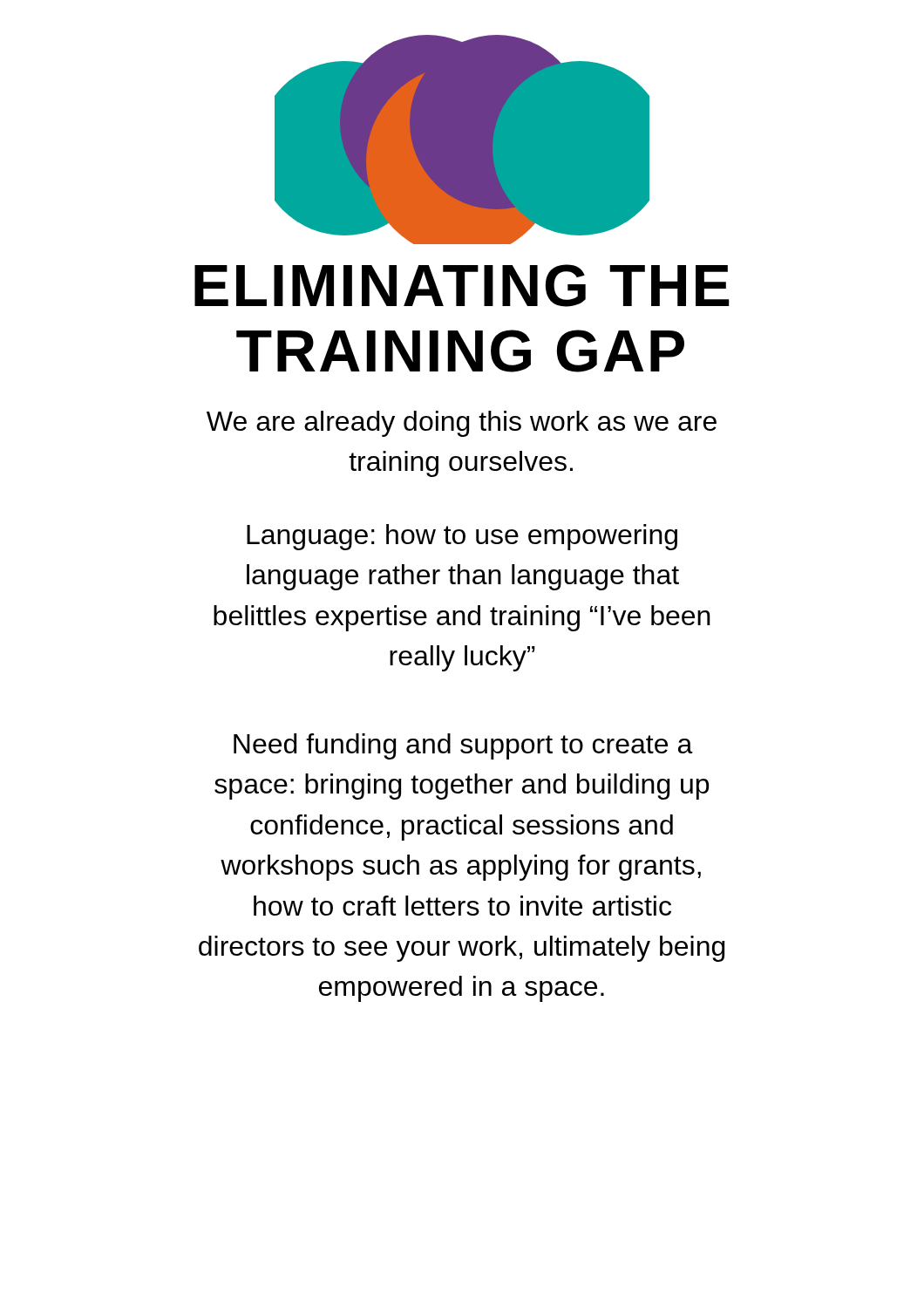Locate the logo

[x=462, y=140]
